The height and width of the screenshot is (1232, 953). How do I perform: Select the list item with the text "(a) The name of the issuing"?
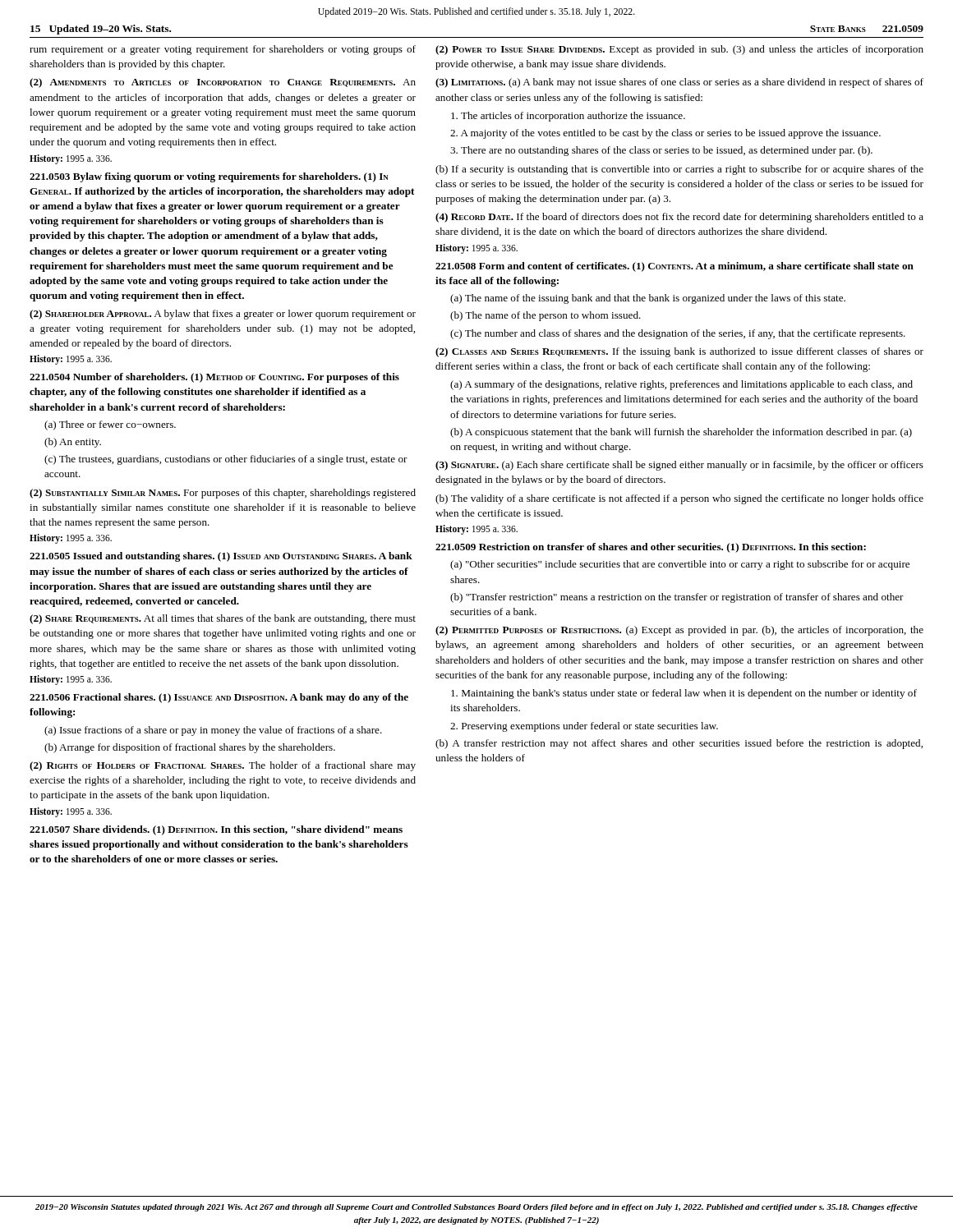click(x=648, y=298)
